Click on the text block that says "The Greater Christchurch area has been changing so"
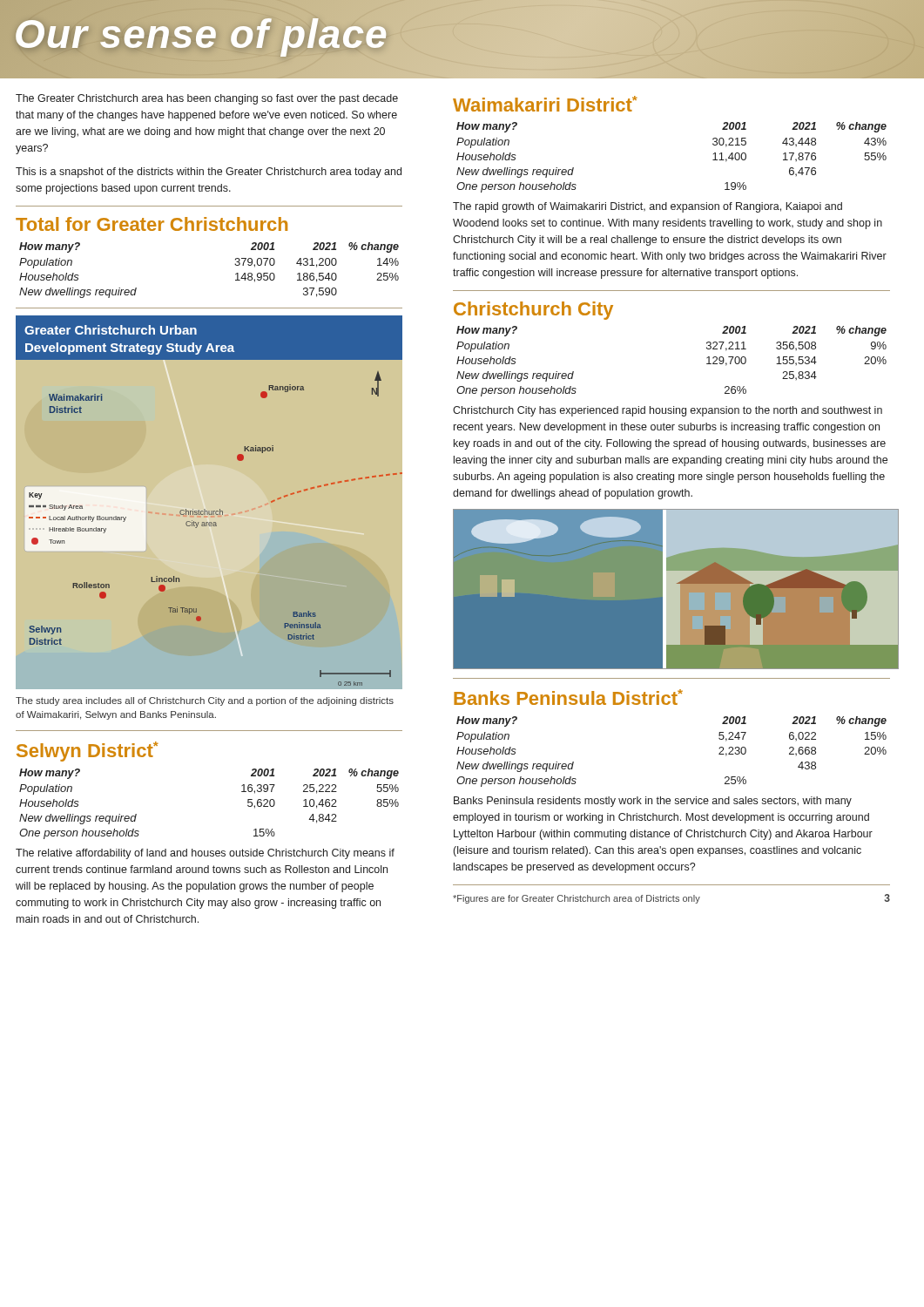The image size is (924, 1307). pos(207,123)
